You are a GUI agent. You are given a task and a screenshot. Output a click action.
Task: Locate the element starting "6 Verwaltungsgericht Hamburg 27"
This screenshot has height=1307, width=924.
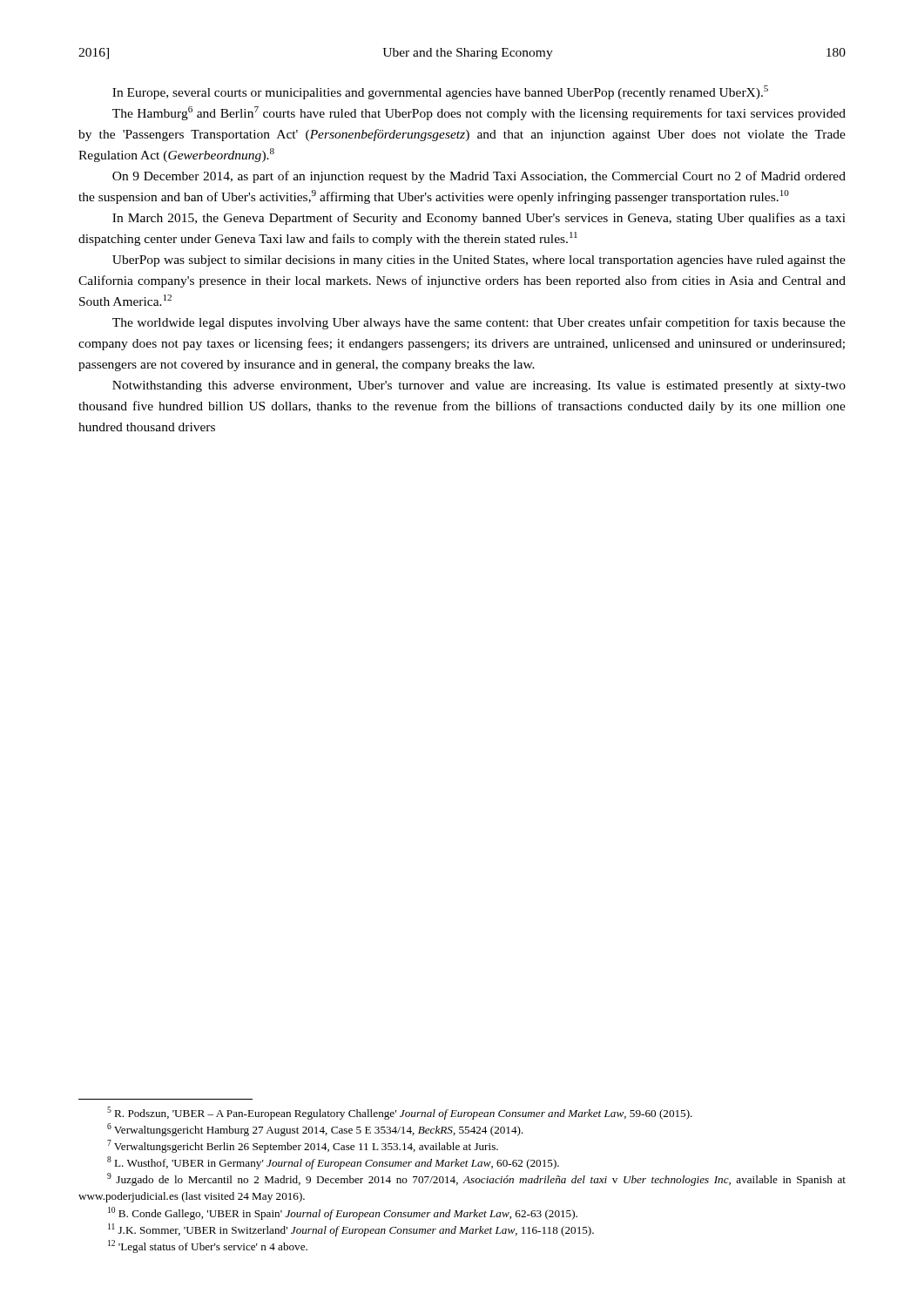click(x=462, y=1130)
